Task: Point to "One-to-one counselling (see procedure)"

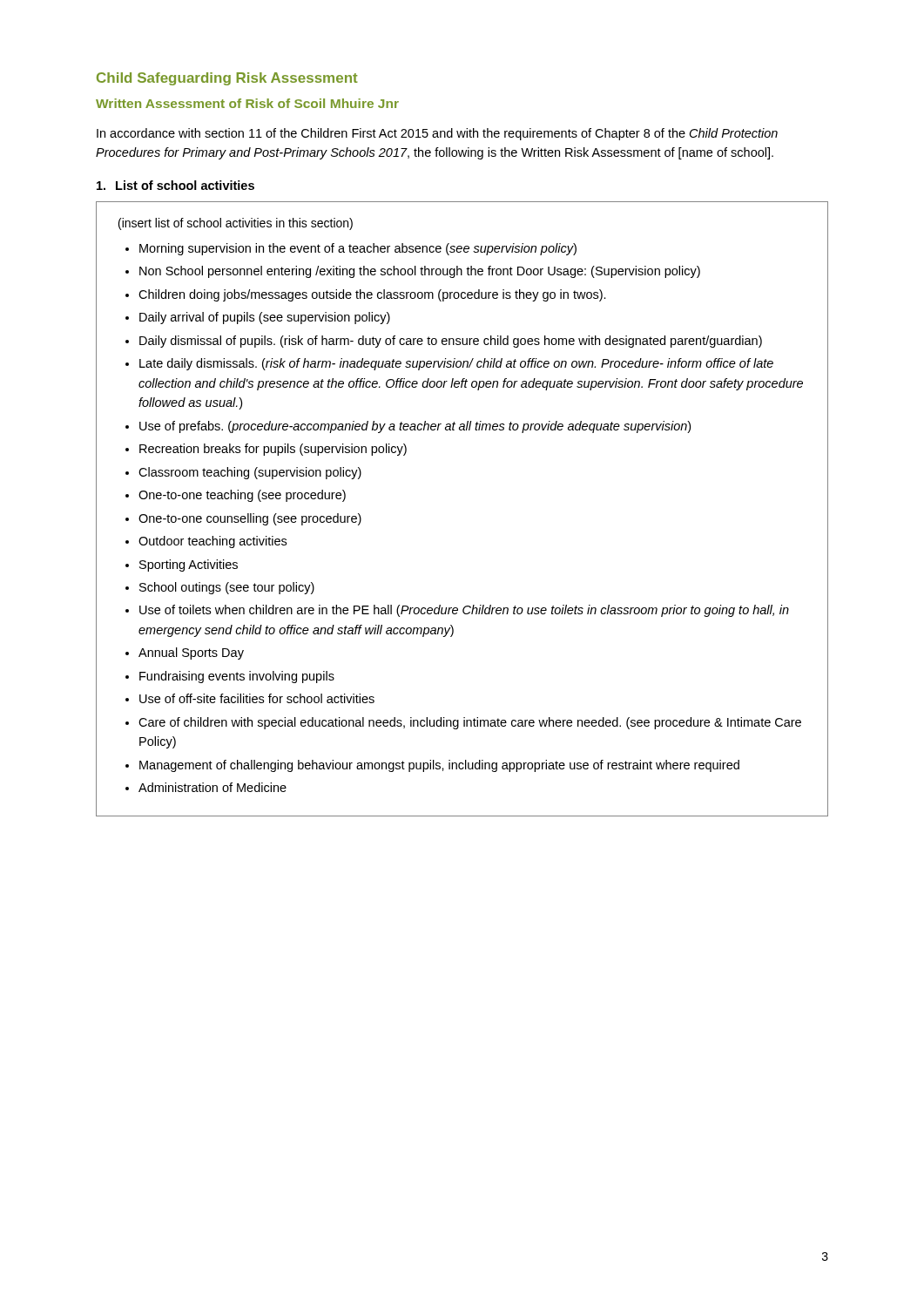Action: pos(250,518)
